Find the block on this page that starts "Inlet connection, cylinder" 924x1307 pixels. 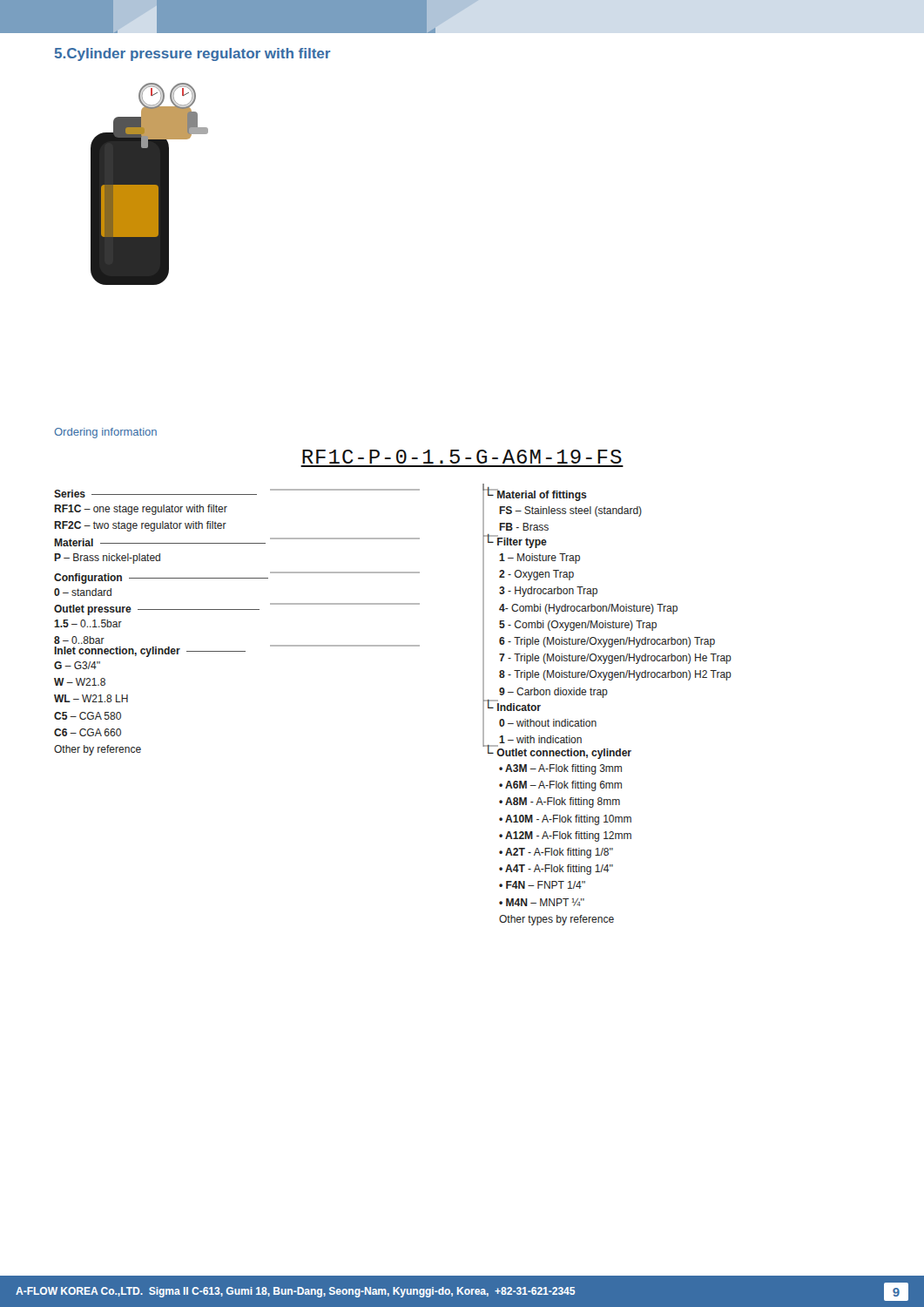(x=202, y=651)
